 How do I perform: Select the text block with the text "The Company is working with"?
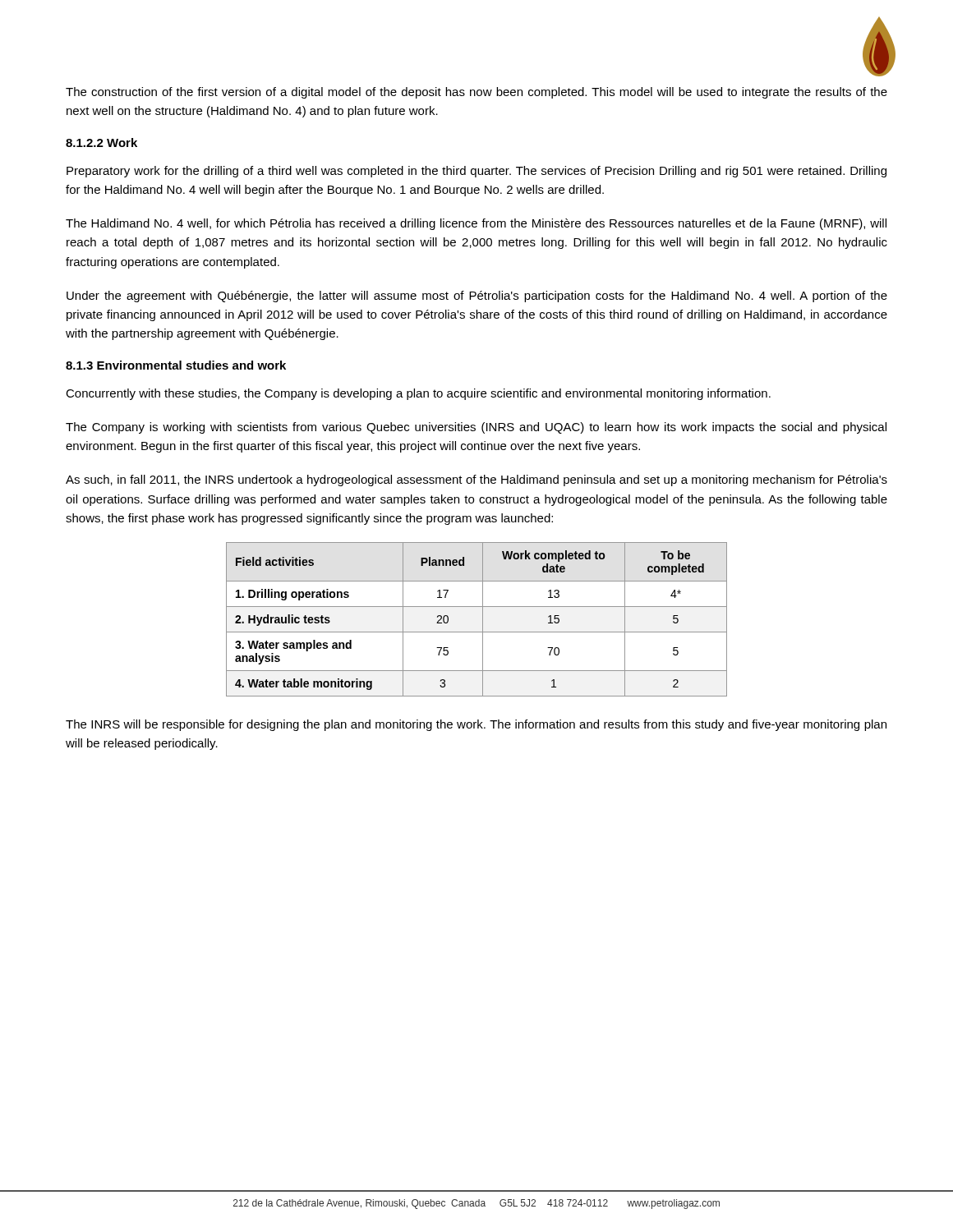tap(476, 436)
